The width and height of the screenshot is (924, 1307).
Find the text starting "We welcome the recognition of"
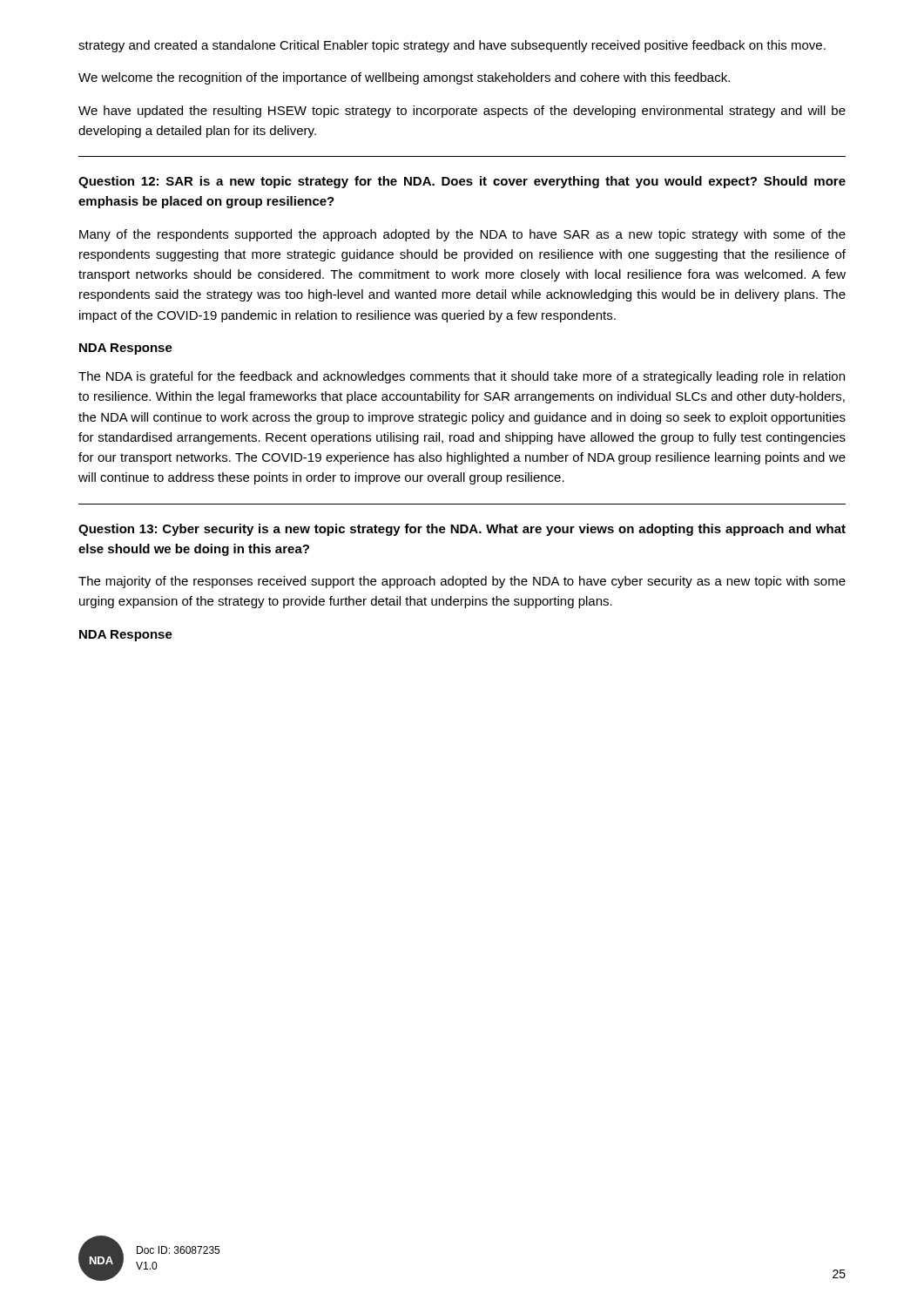coord(405,77)
